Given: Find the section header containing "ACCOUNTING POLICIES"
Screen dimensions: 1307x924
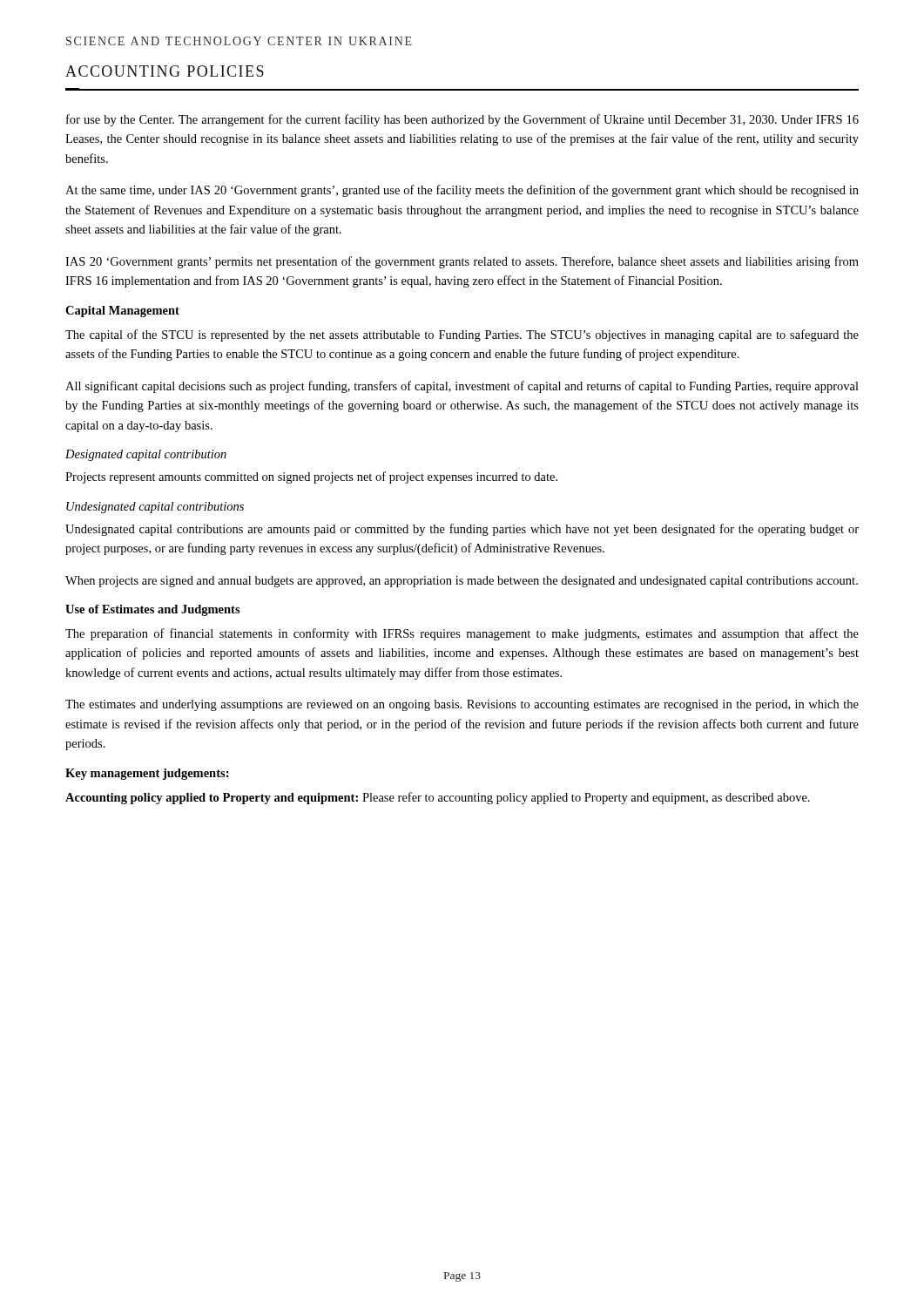Looking at the screenshot, I should [165, 71].
